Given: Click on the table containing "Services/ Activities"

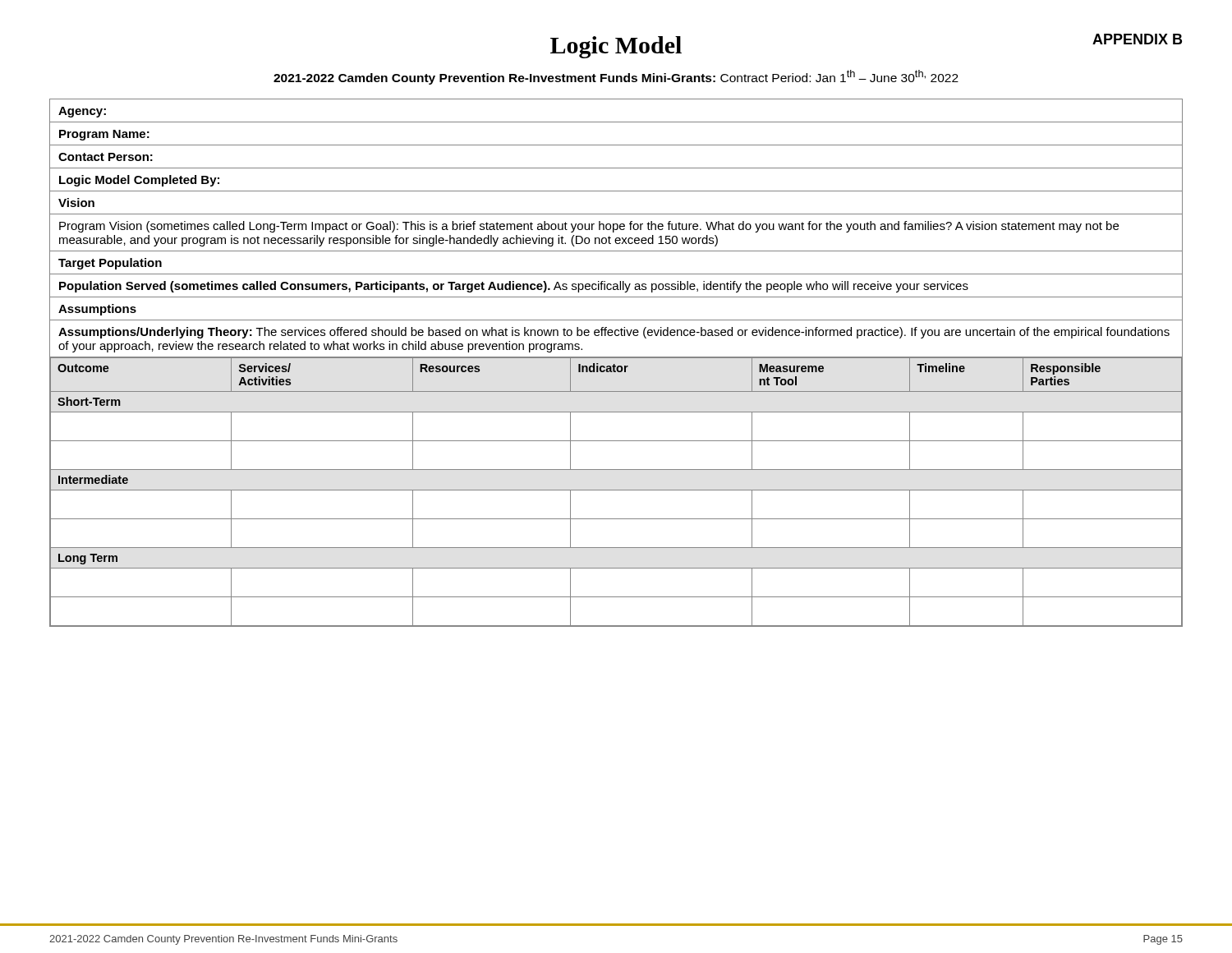Looking at the screenshot, I should [x=616, y=492].
